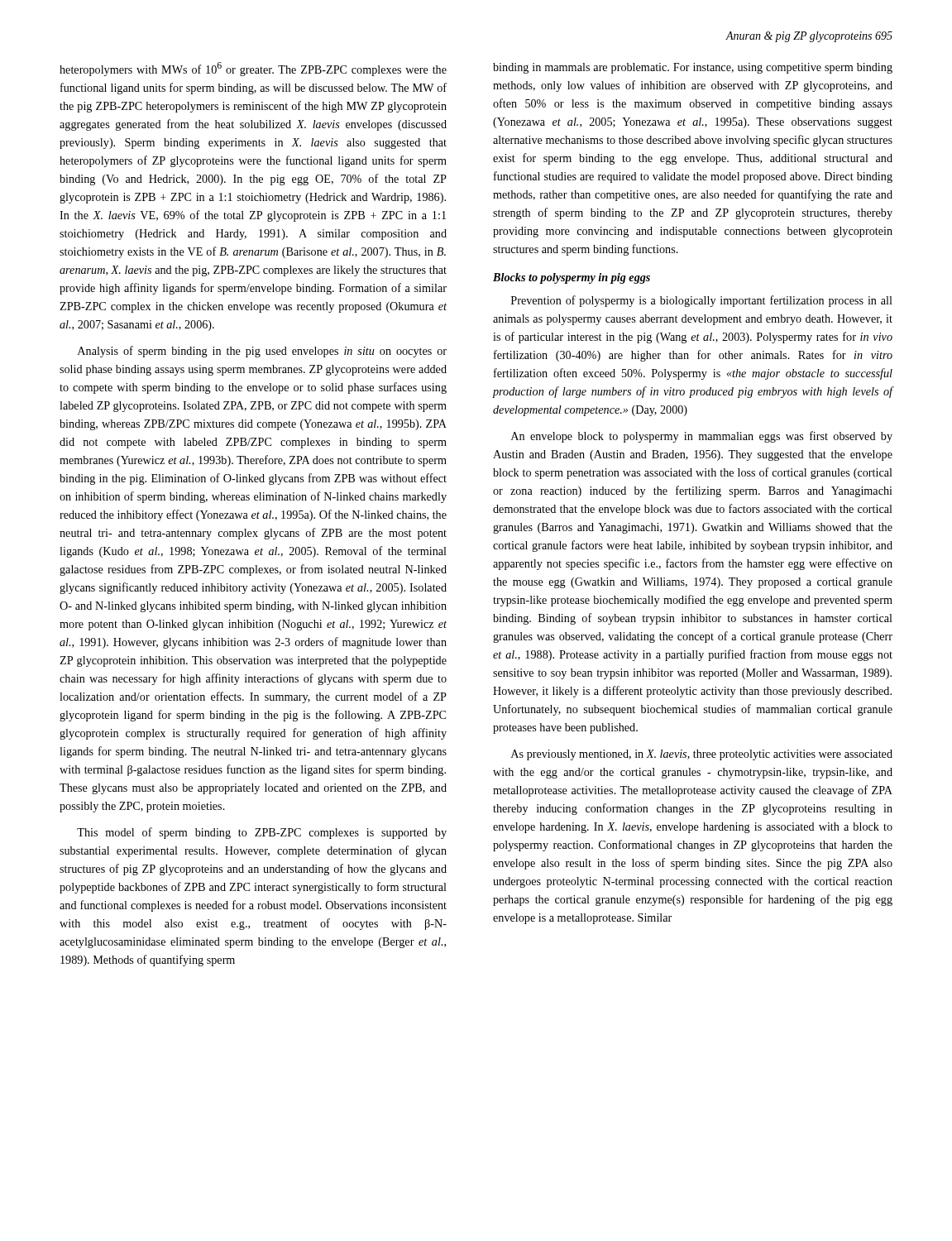Point to the block beginning "This model of sperm binding to ZPB-ZPC"
The height and width of the screenshot is (1241, 952).
253,896
